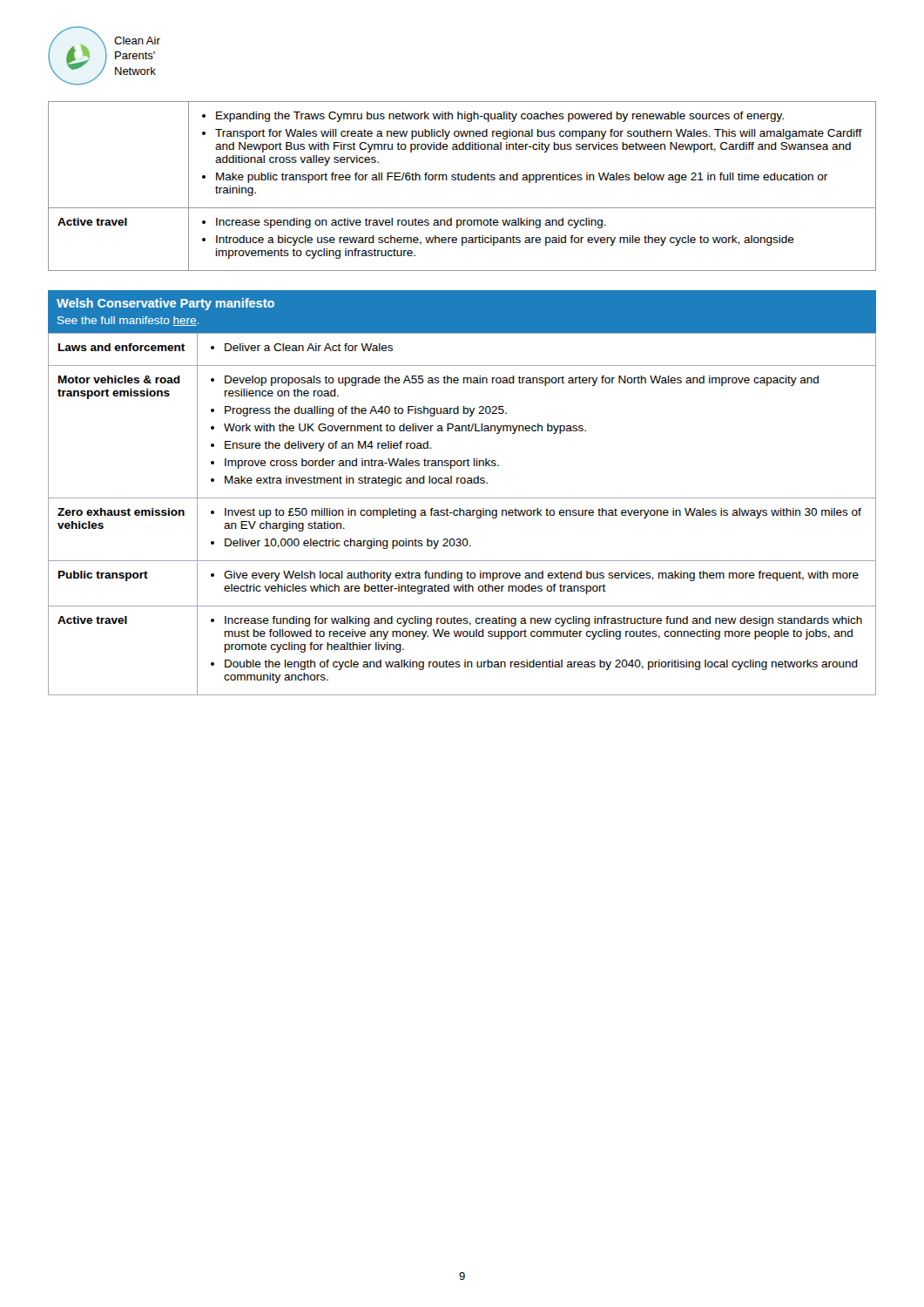
Task: Point to "Welsh Conservative Party manifesto"
Action: click(166, 303)
